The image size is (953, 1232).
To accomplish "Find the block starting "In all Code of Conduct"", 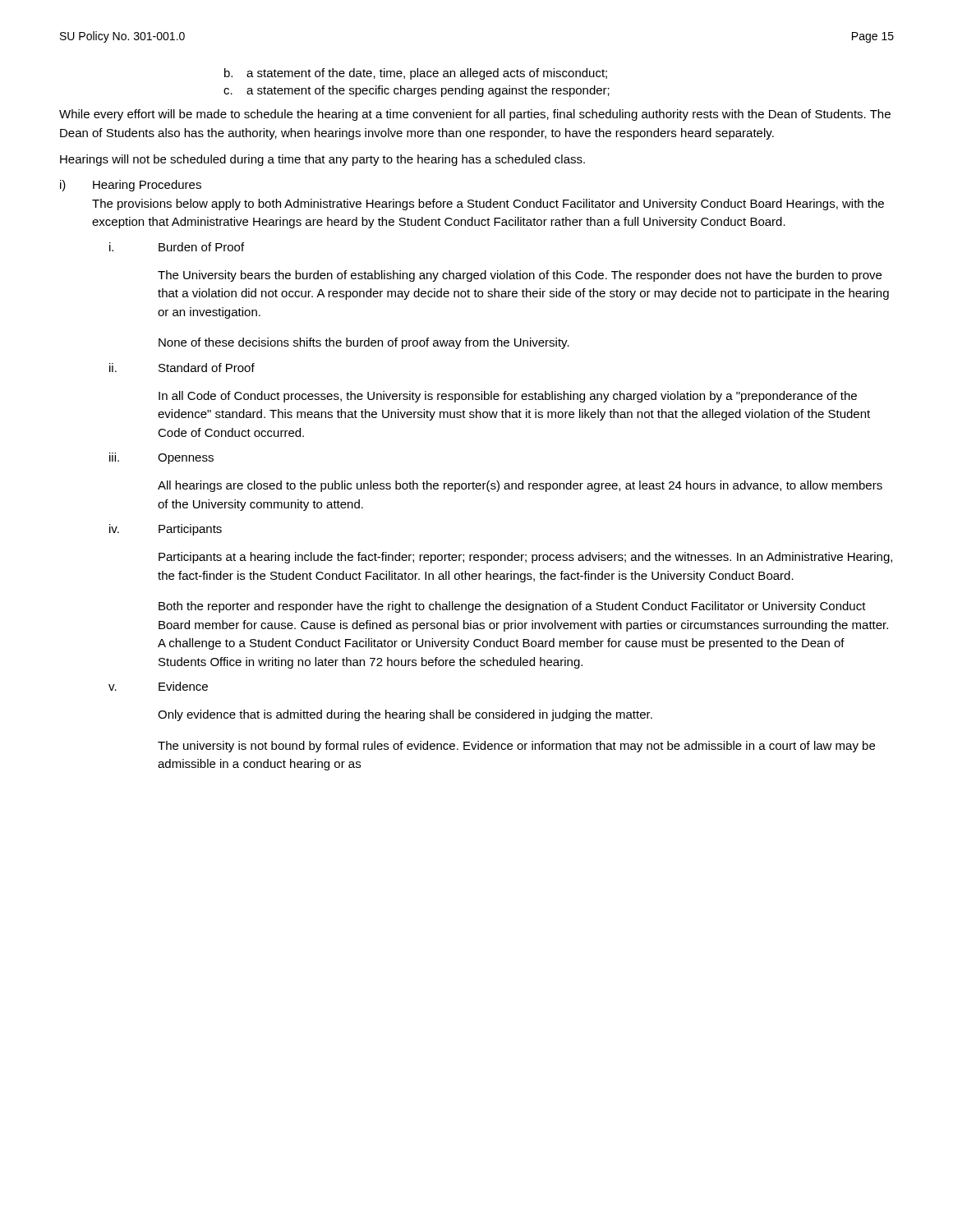I will (514, 414).
